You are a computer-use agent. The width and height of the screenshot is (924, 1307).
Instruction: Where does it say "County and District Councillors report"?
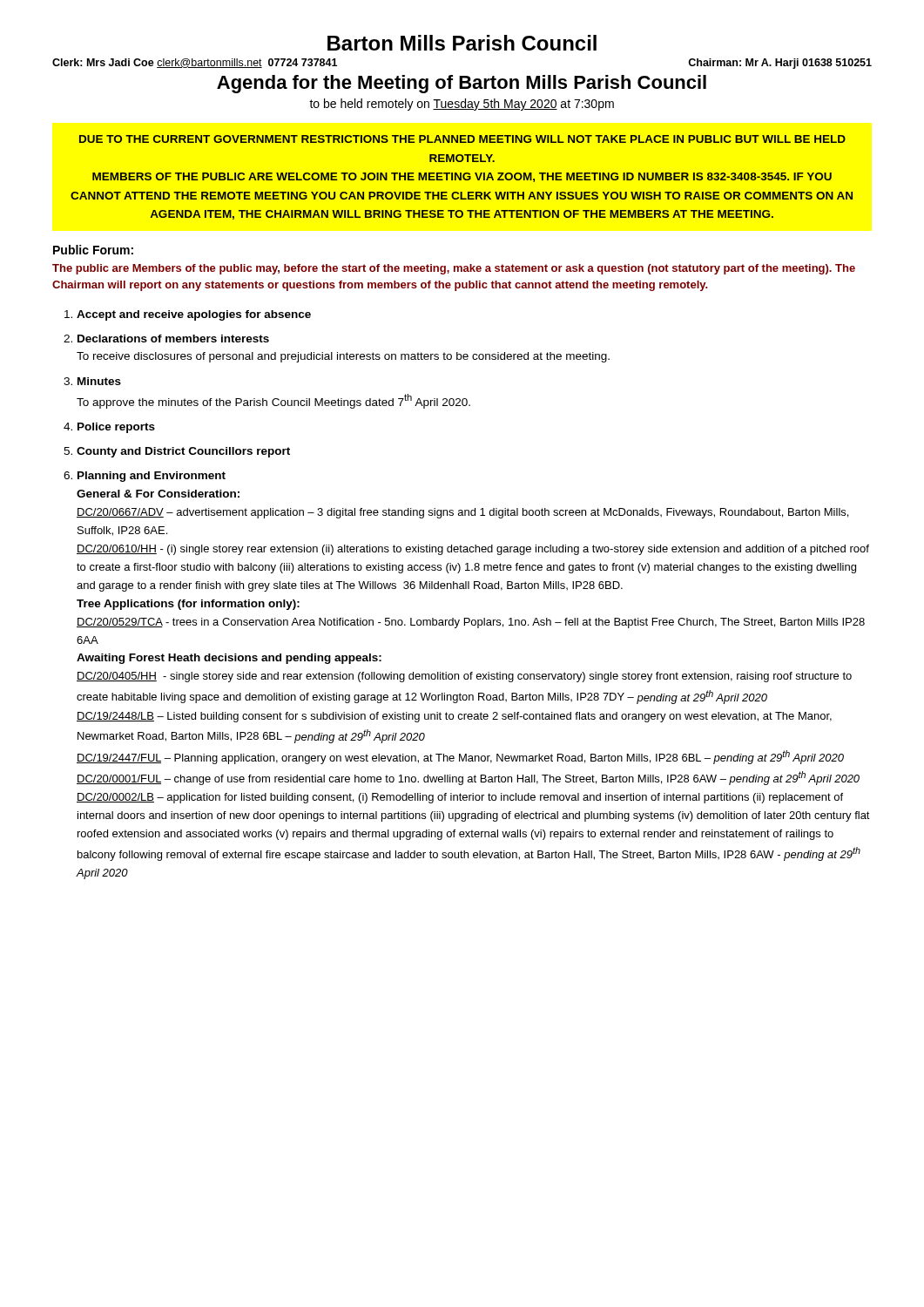tap(183, 451)
